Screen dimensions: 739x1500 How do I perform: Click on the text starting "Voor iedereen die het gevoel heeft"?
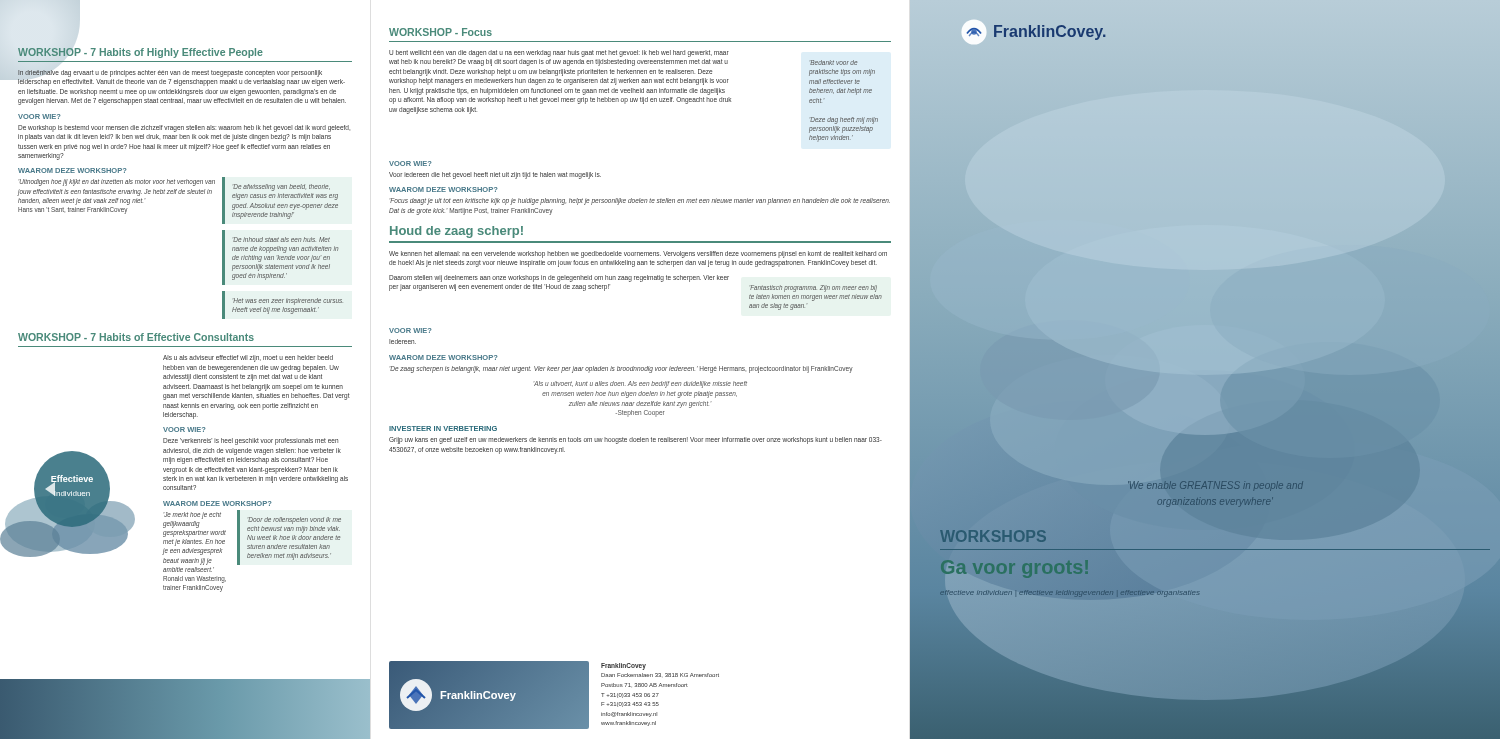point(495,174)
